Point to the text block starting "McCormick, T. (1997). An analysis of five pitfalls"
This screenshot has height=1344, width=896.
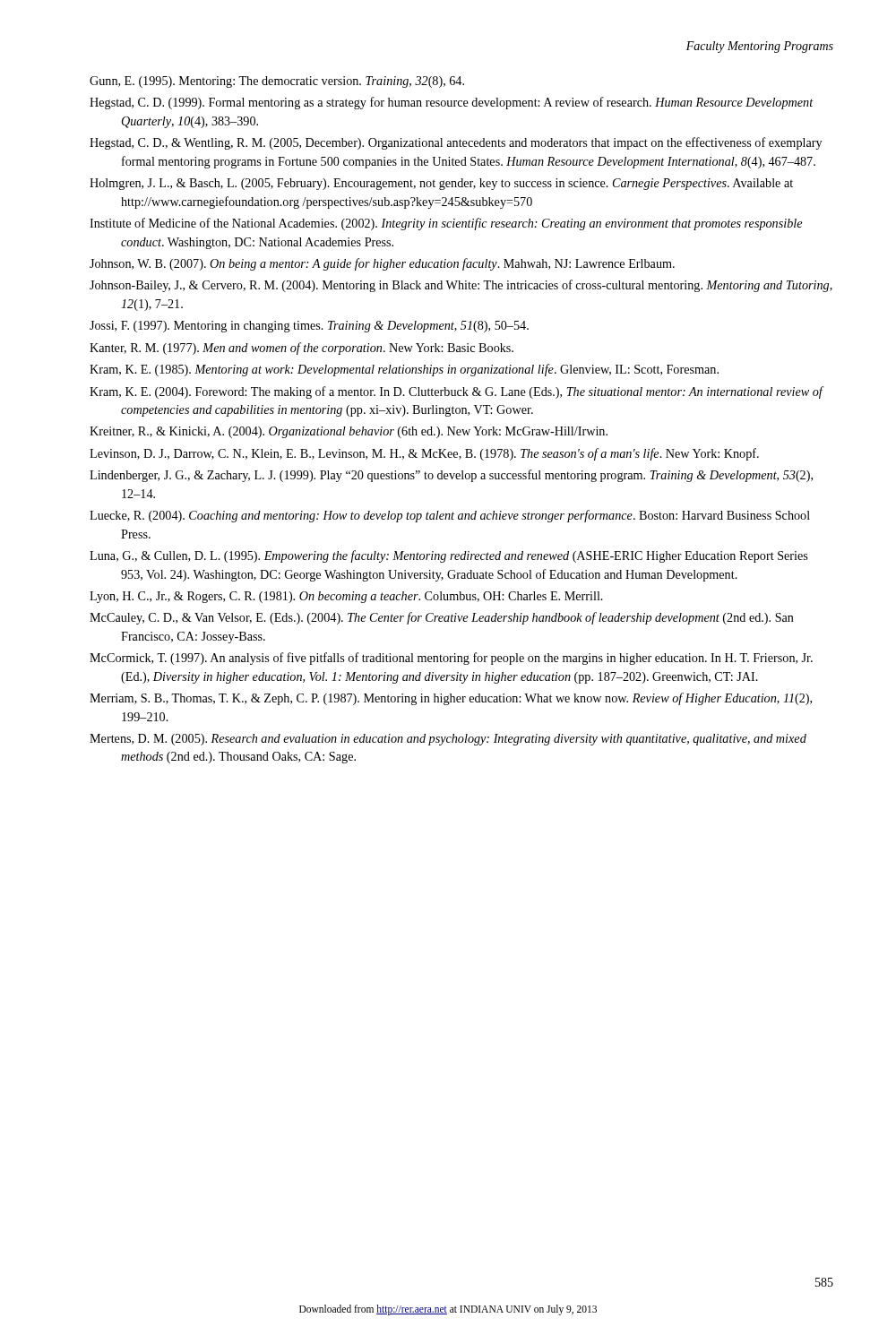pos(451,667)
